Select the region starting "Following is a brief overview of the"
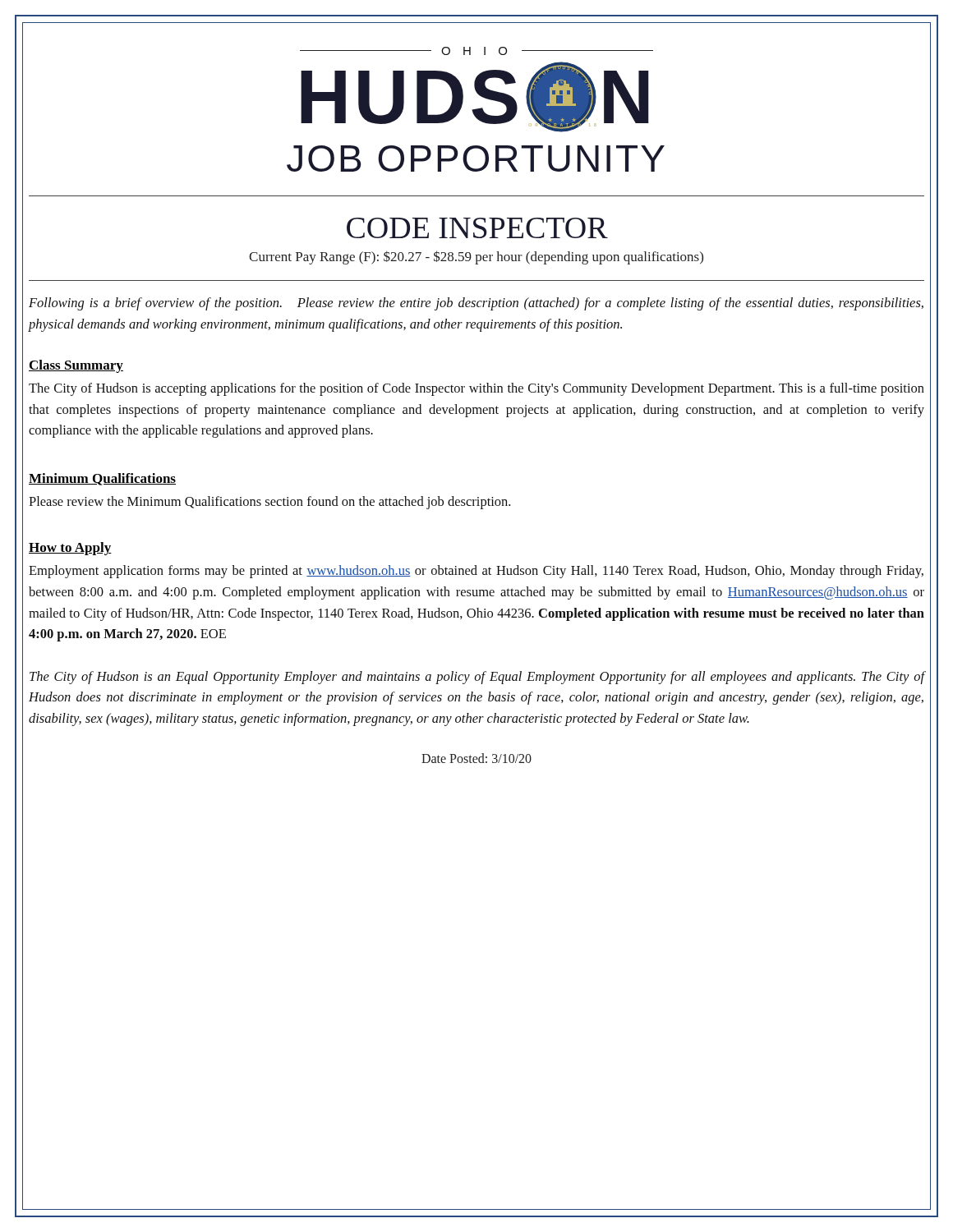 point(476,313)
